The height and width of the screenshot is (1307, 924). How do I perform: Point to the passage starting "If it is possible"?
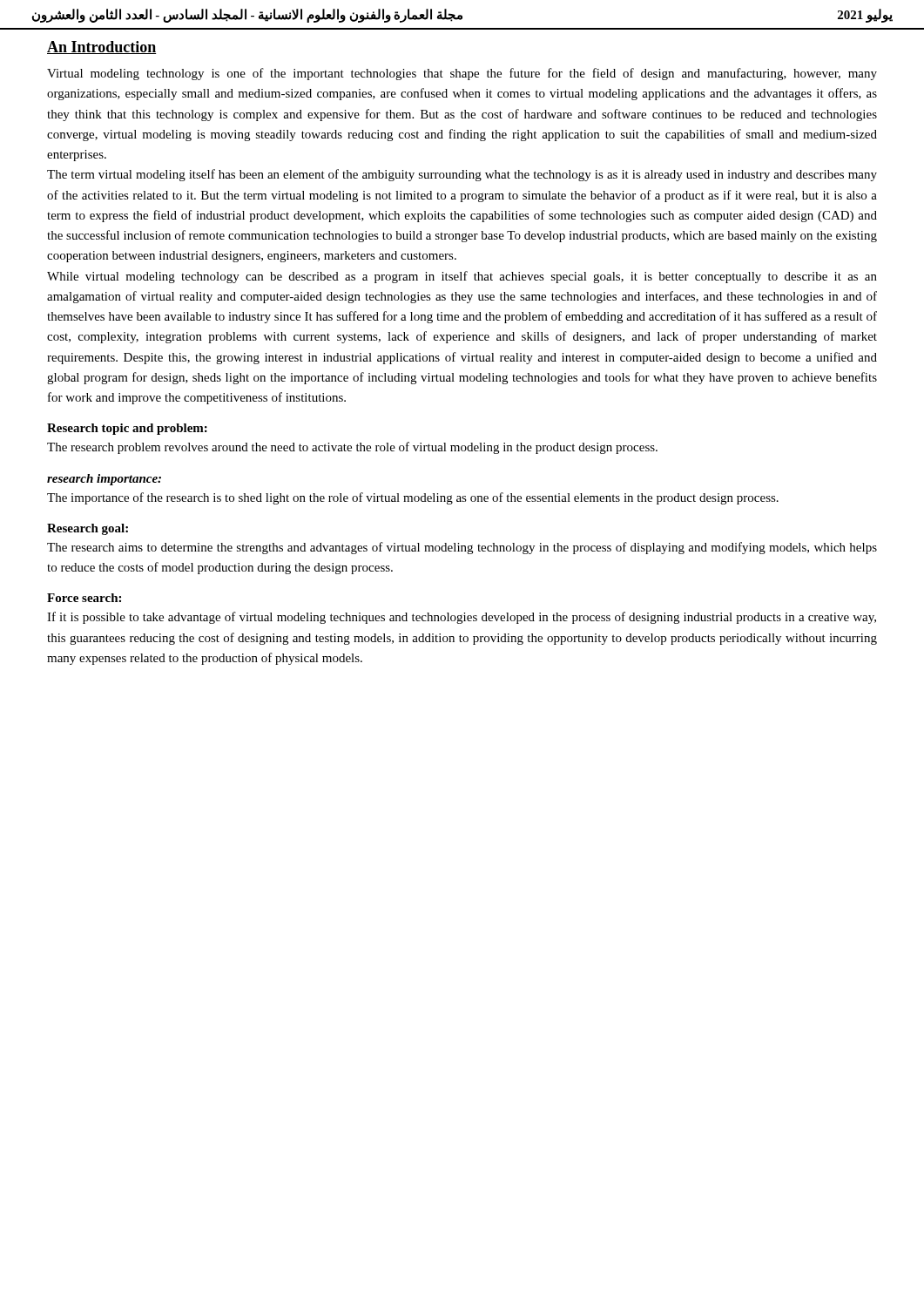462,637
